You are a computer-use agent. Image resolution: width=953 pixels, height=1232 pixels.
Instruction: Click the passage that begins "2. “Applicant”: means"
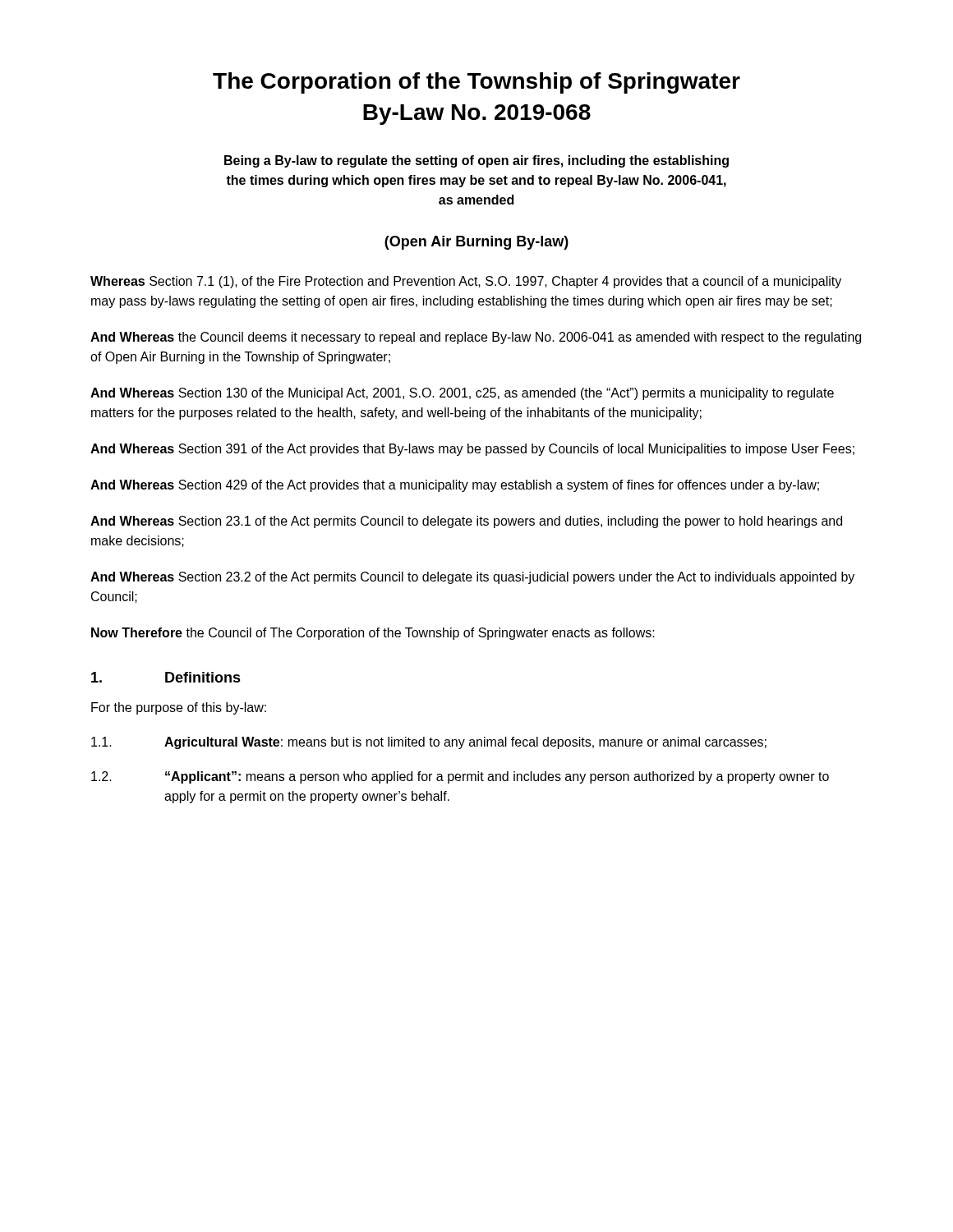pyautogui.click(x=476, y=787)
